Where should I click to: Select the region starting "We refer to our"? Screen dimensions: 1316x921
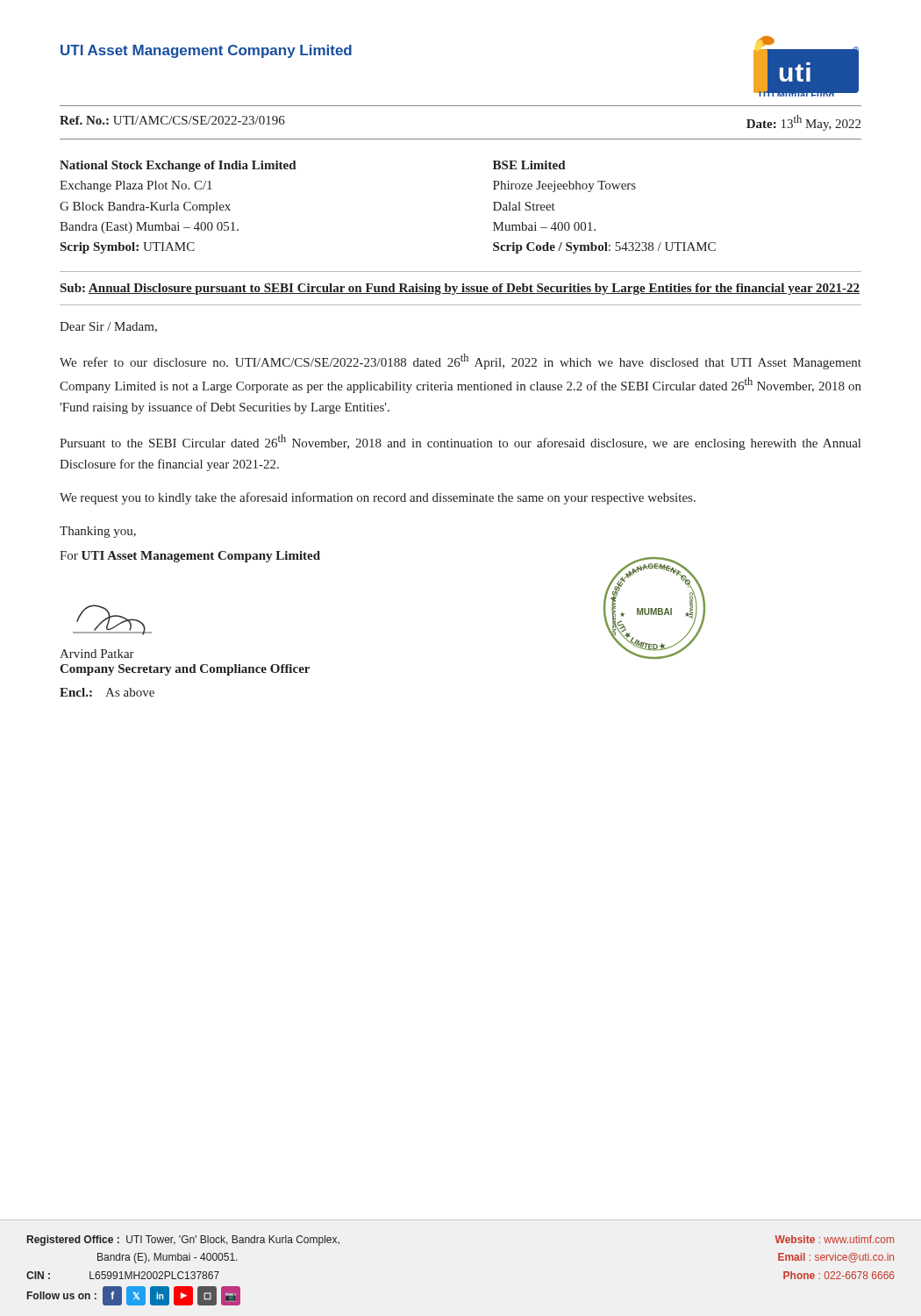[460, 383]
